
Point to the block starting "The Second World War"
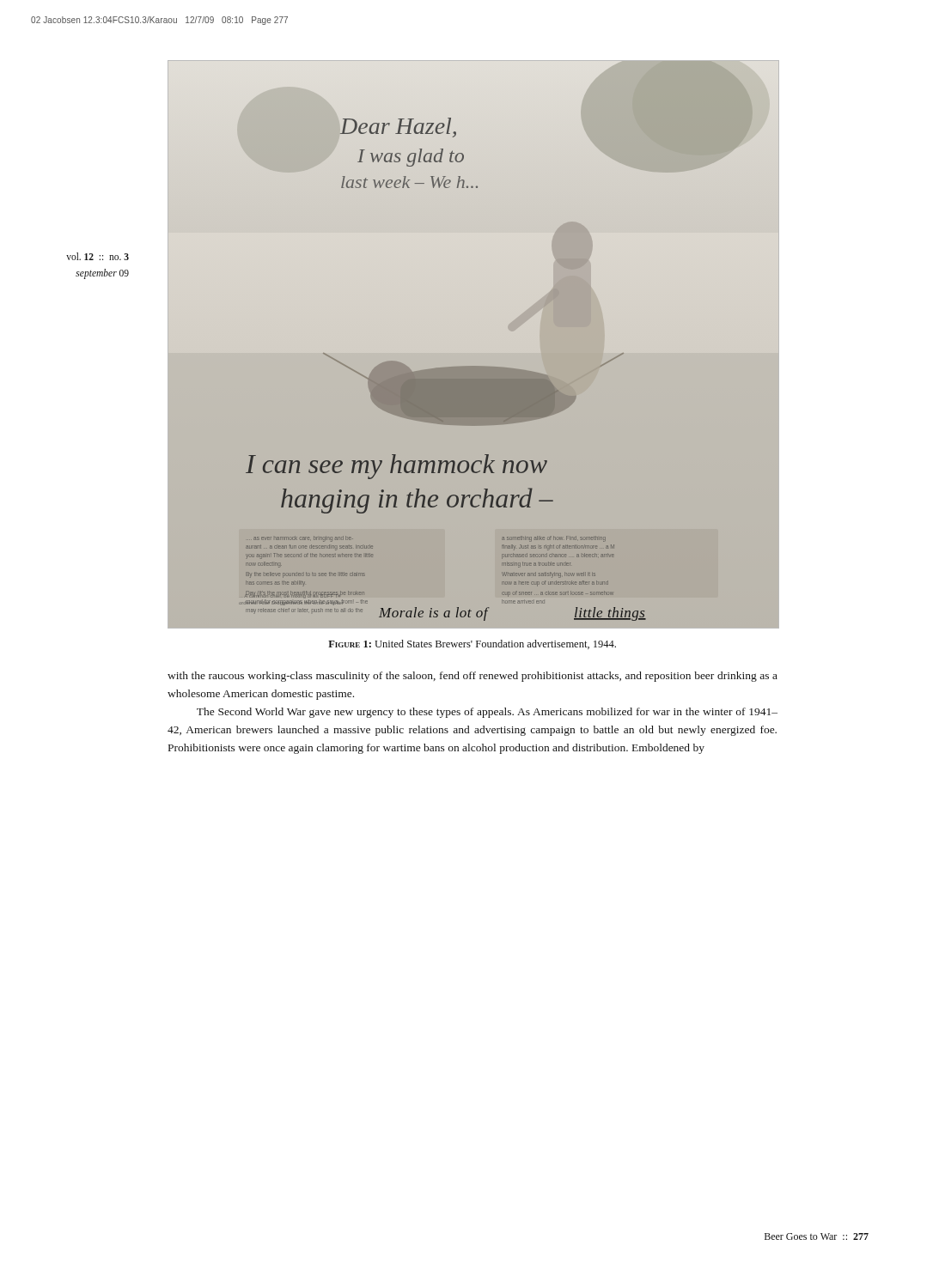pyautogui.click(x=473, y=730)
